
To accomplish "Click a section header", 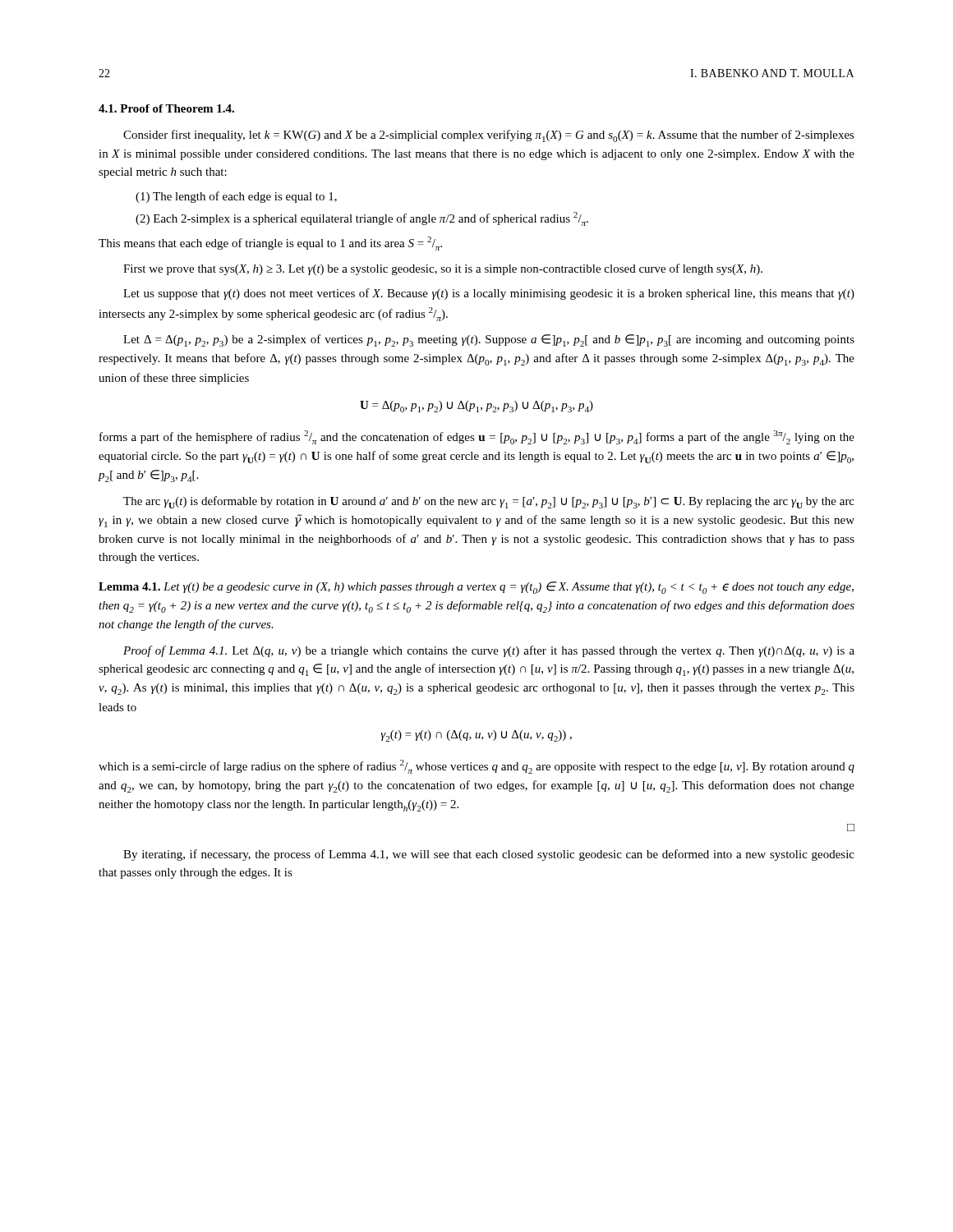I will tap(476, 109).
